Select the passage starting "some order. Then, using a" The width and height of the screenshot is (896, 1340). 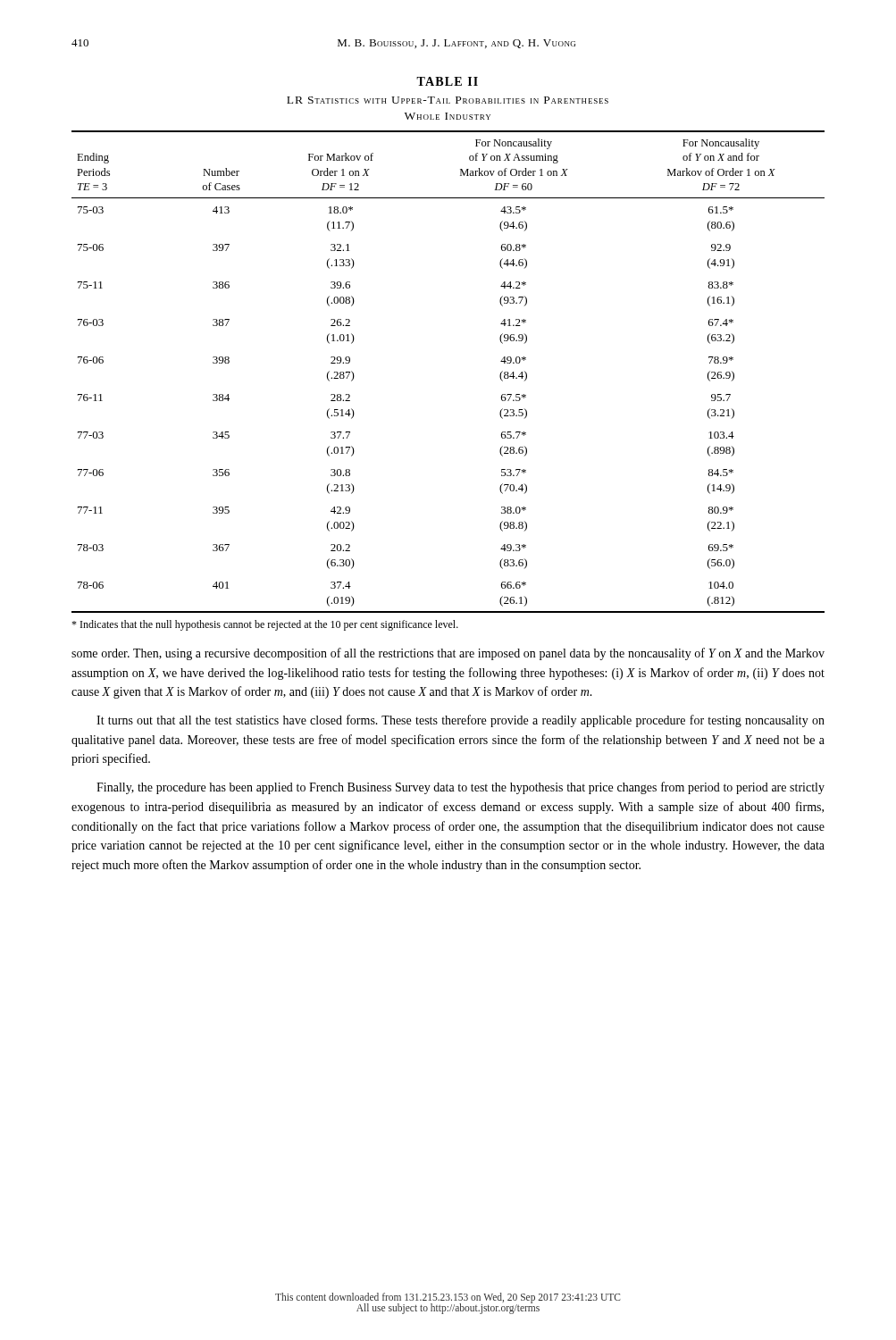(448, 673)
